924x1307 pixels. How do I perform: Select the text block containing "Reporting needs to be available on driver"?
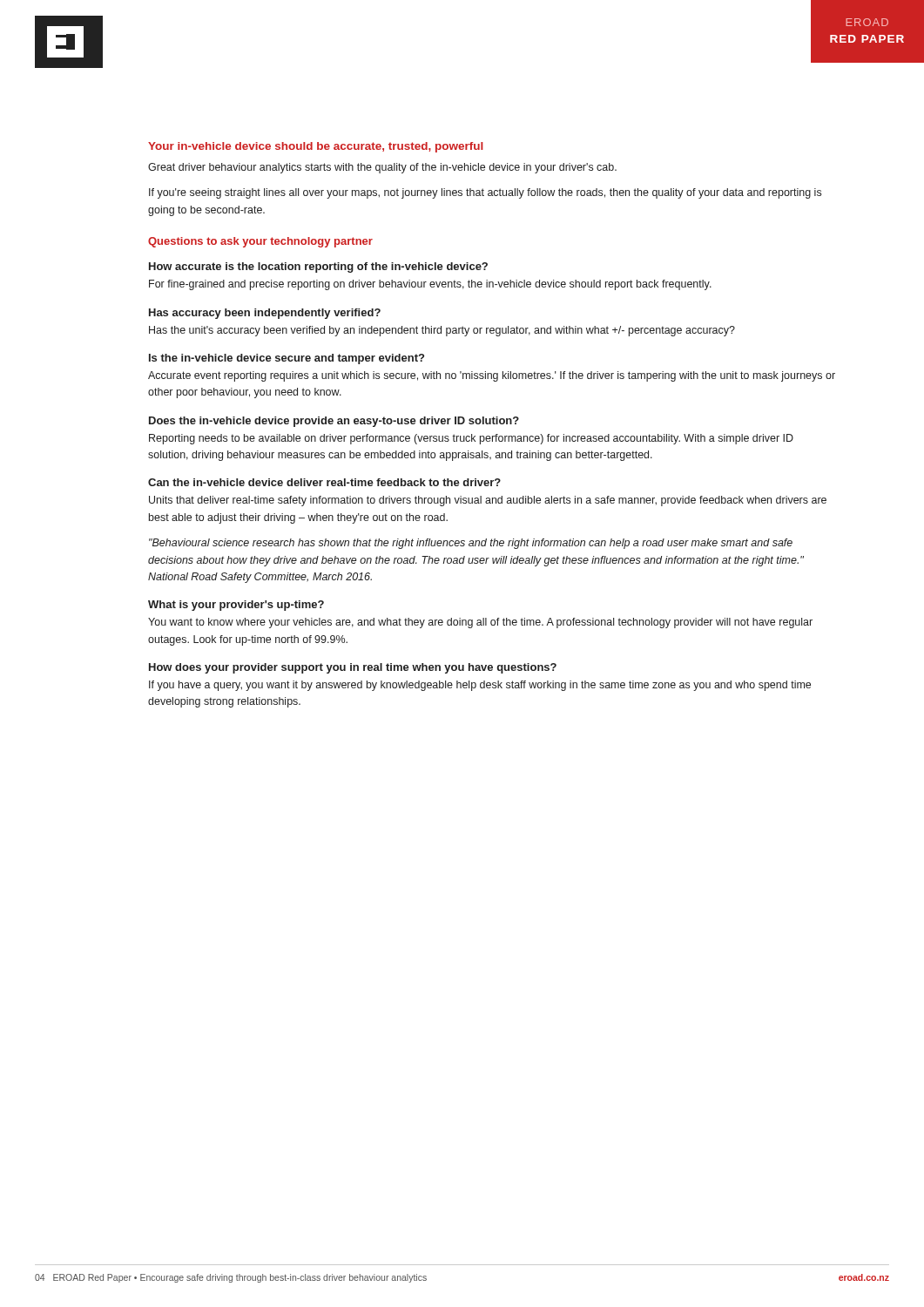[471, 446]
